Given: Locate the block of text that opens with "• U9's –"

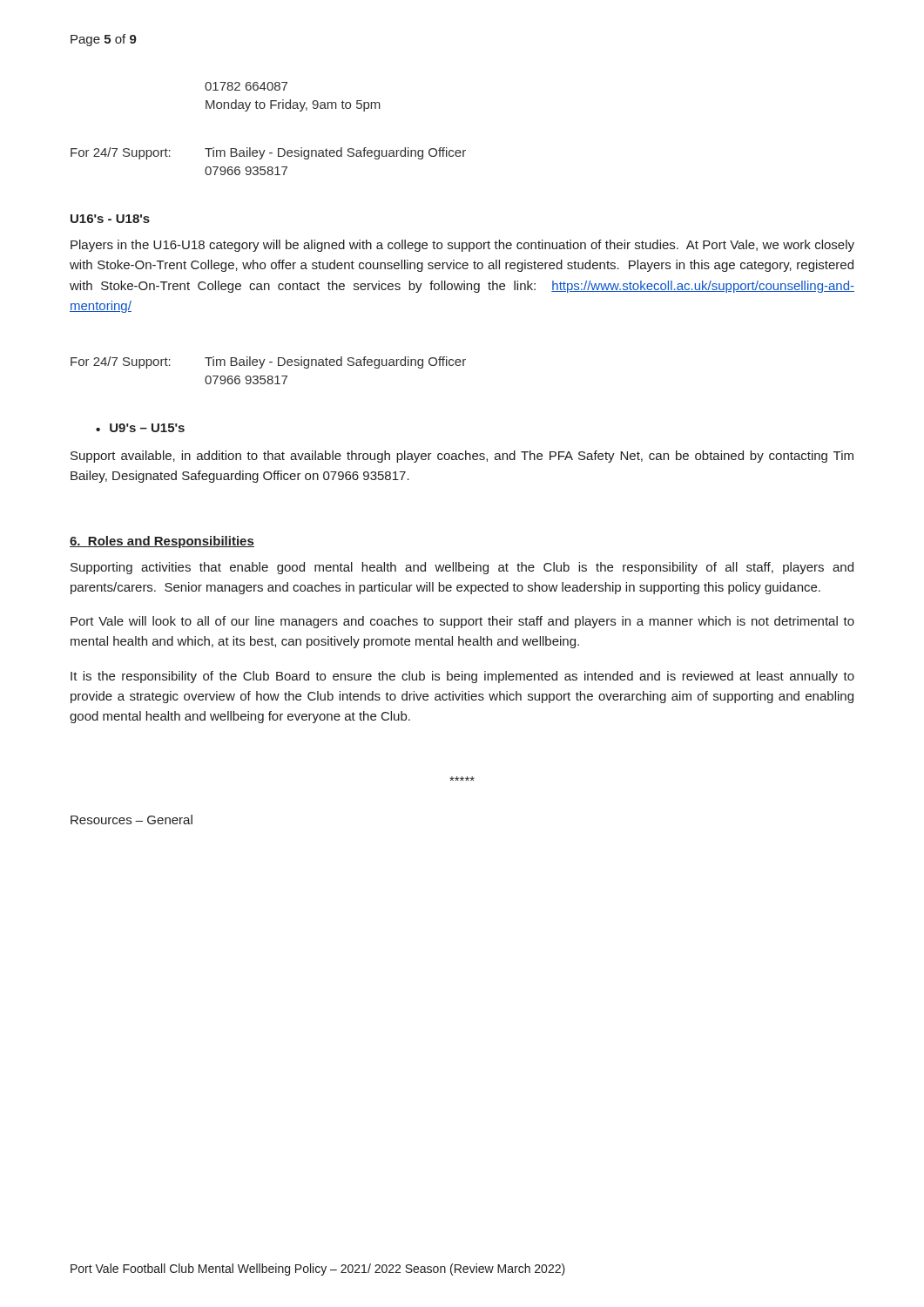Looking at the screenshot, I should coord(140,428).
